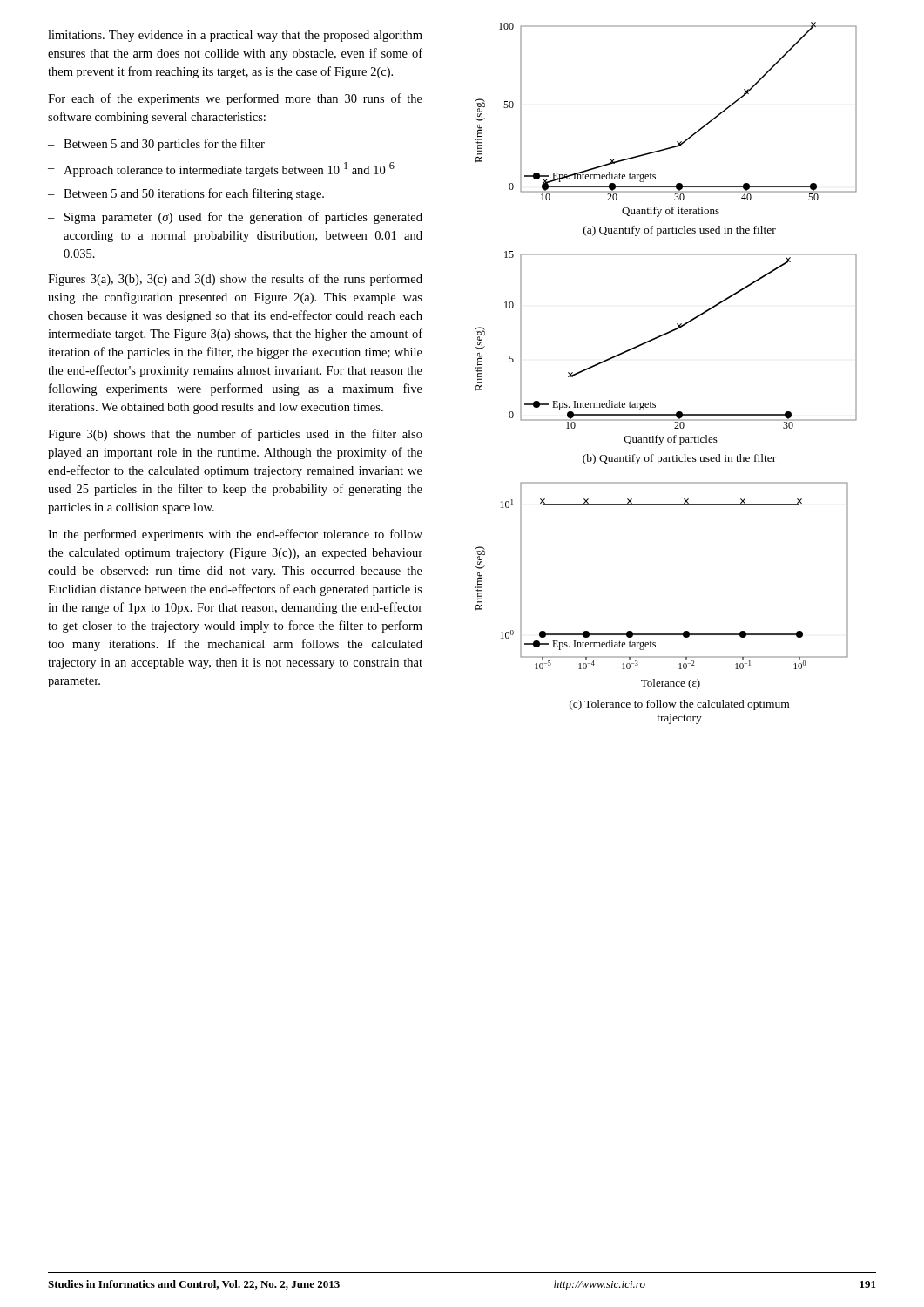Click on the passage starting "limitations. They evidence in a"
Screen dimensions: 1307x924
point(235,53)
